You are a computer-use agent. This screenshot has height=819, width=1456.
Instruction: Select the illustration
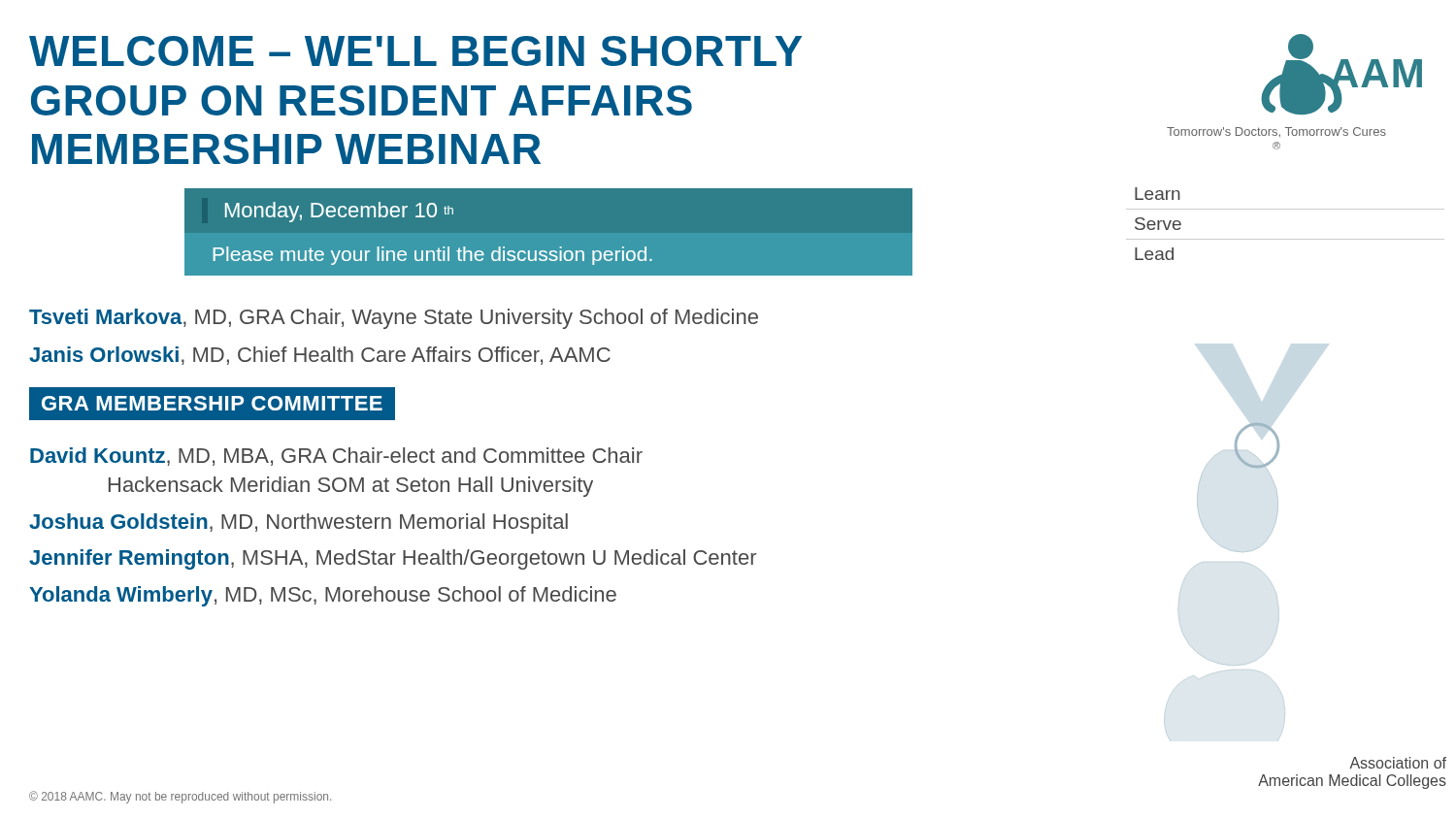click(1276, 557)
